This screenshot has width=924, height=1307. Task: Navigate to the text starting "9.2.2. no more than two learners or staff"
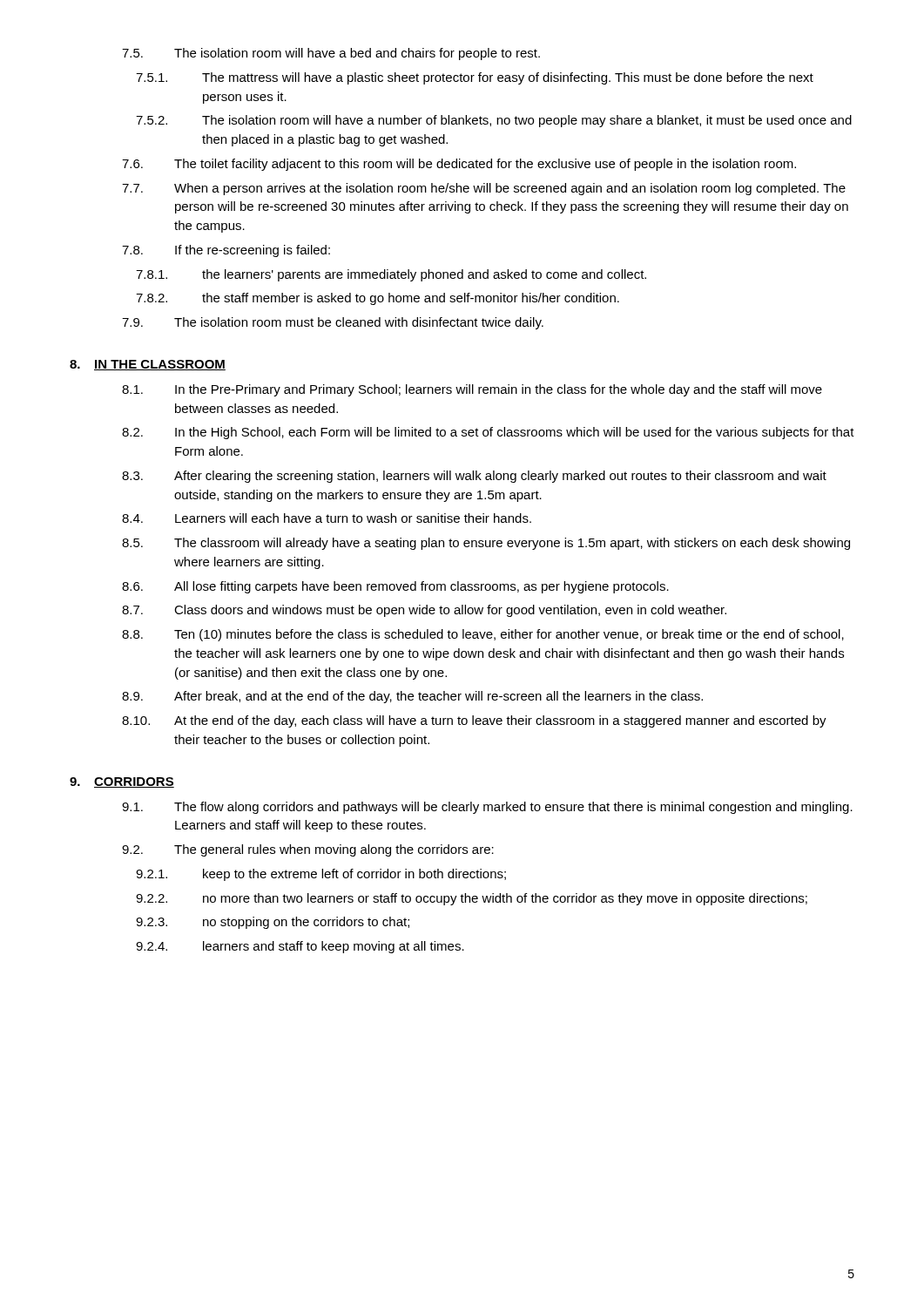(x=495, y=898)
